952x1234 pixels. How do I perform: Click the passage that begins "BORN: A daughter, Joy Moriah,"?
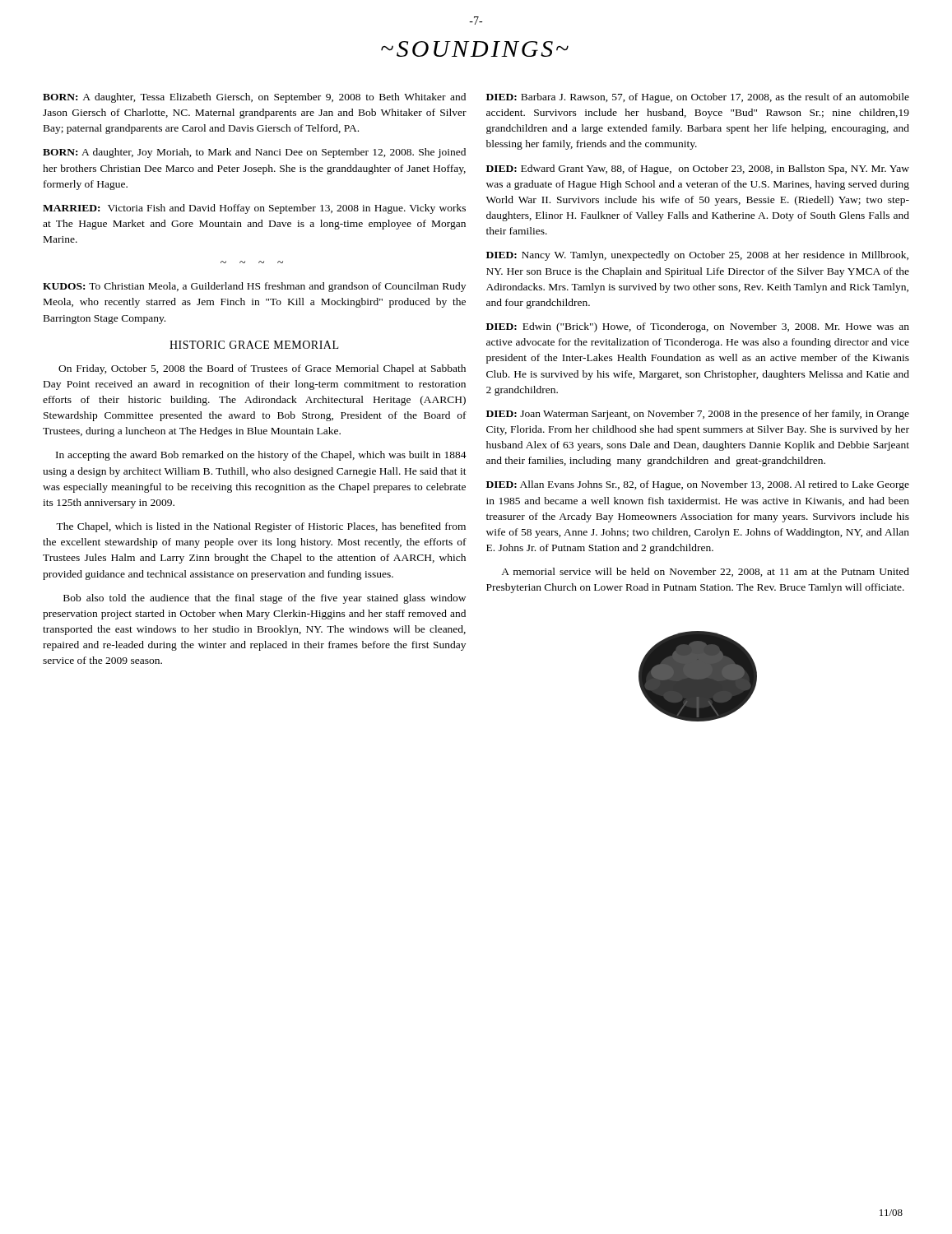click(x=254, y=168)
